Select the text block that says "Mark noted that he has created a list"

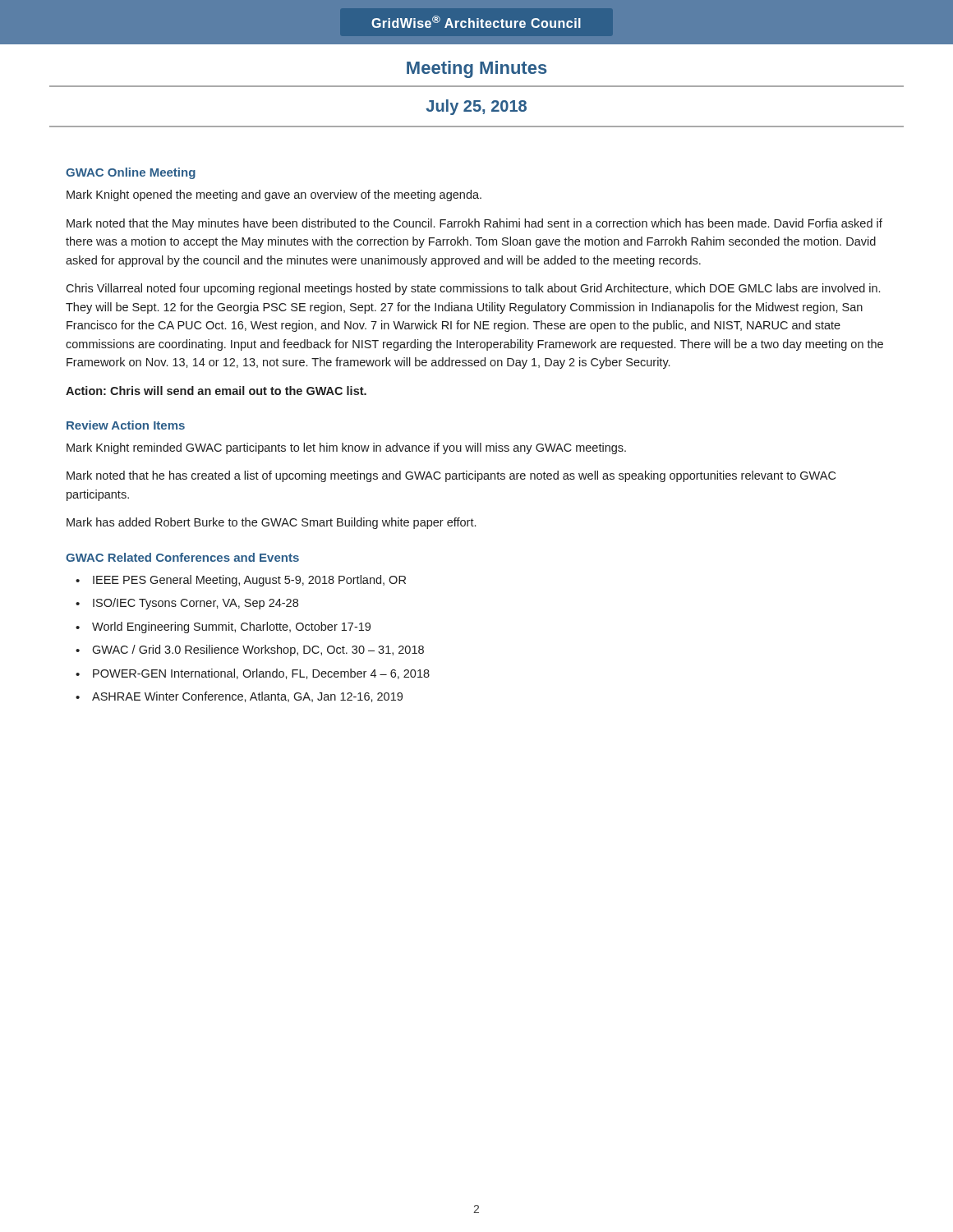click(451, 485)
